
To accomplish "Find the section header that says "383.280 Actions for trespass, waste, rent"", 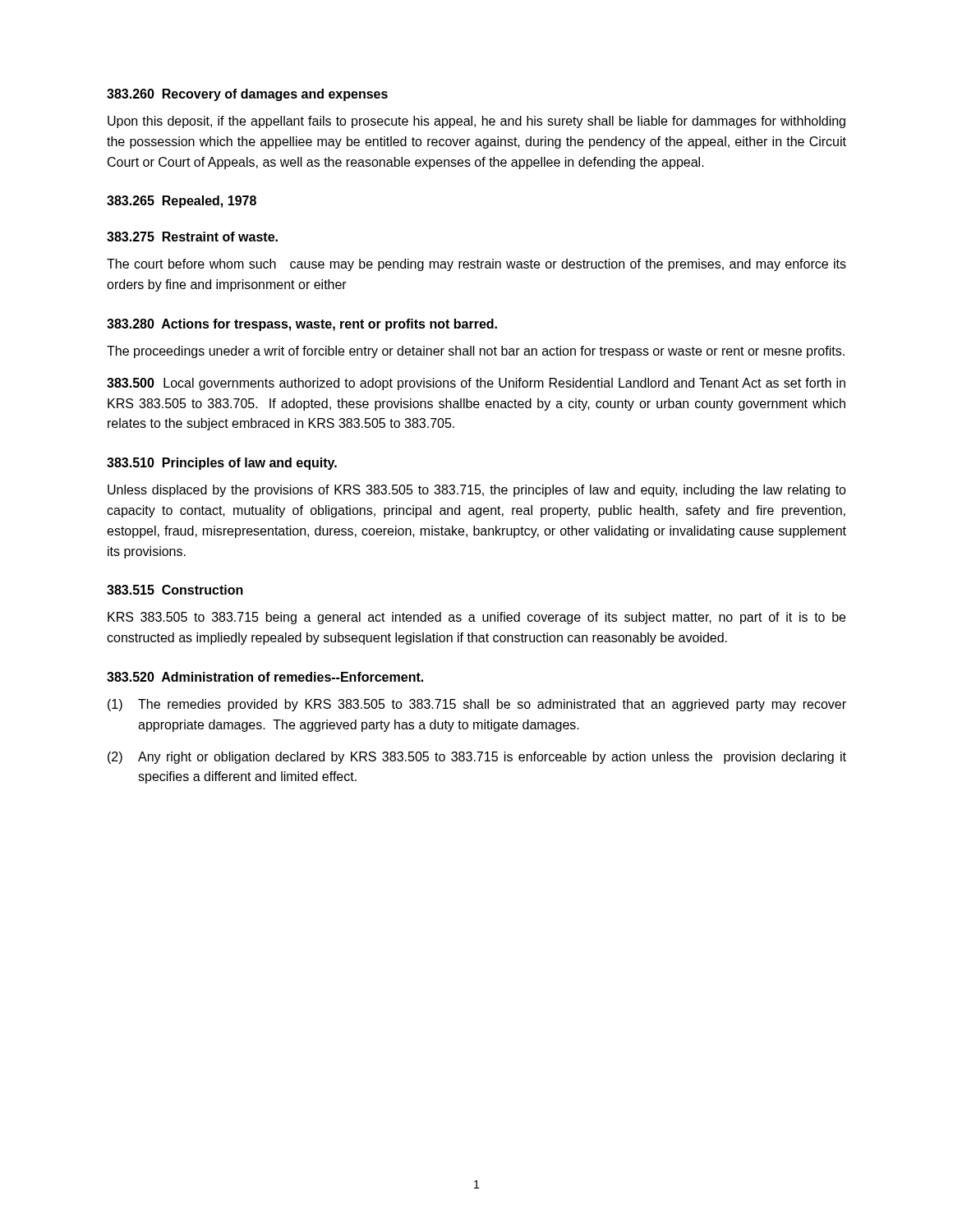I will point(302,324).
